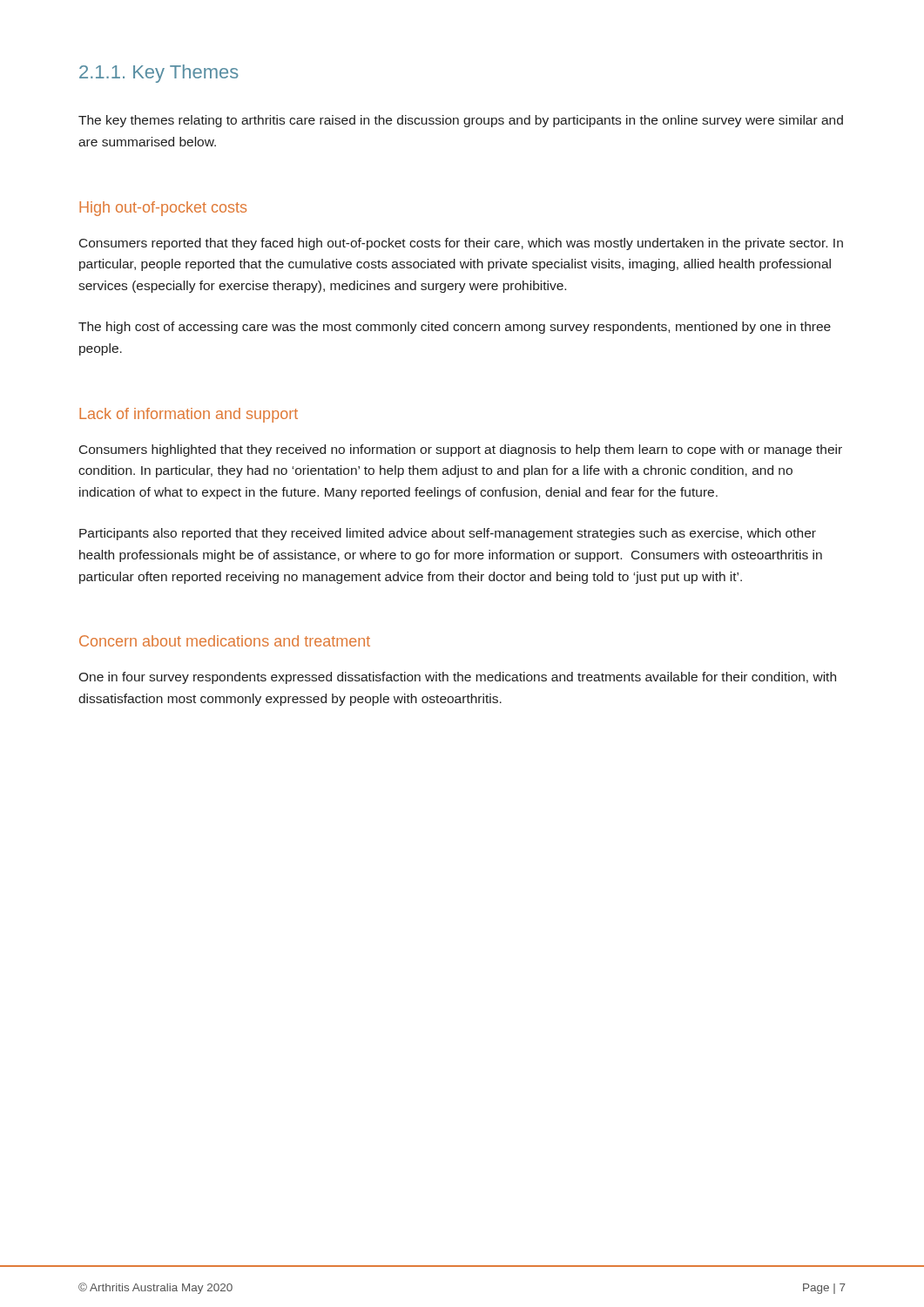Locate the text block that reads "Consumers highlighted that they"
The width and height of the screenshot is (924, 1307).
[x=462, y=471]
